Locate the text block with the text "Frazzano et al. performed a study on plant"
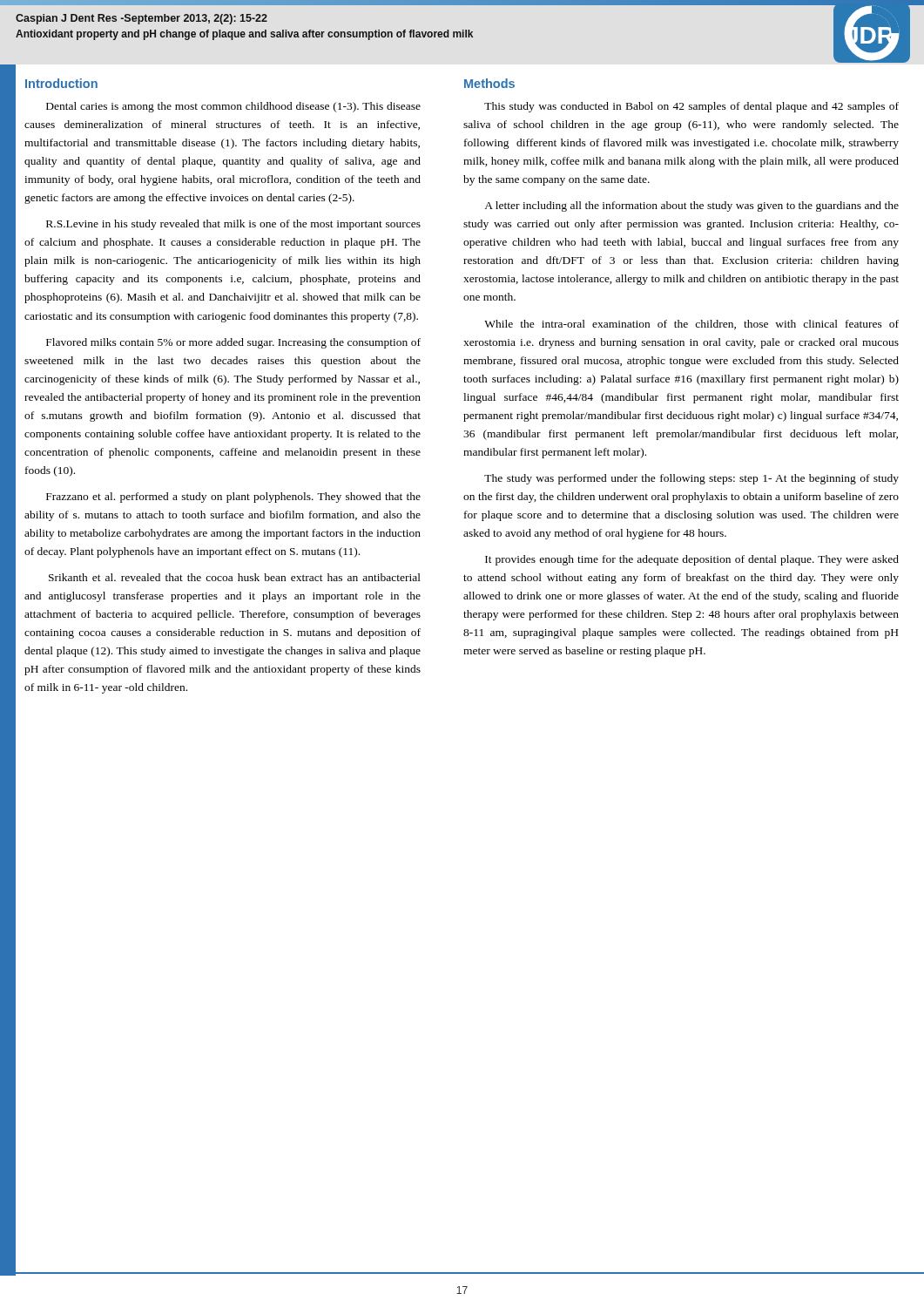The image size is (924, 1307). tap(222, 524)
